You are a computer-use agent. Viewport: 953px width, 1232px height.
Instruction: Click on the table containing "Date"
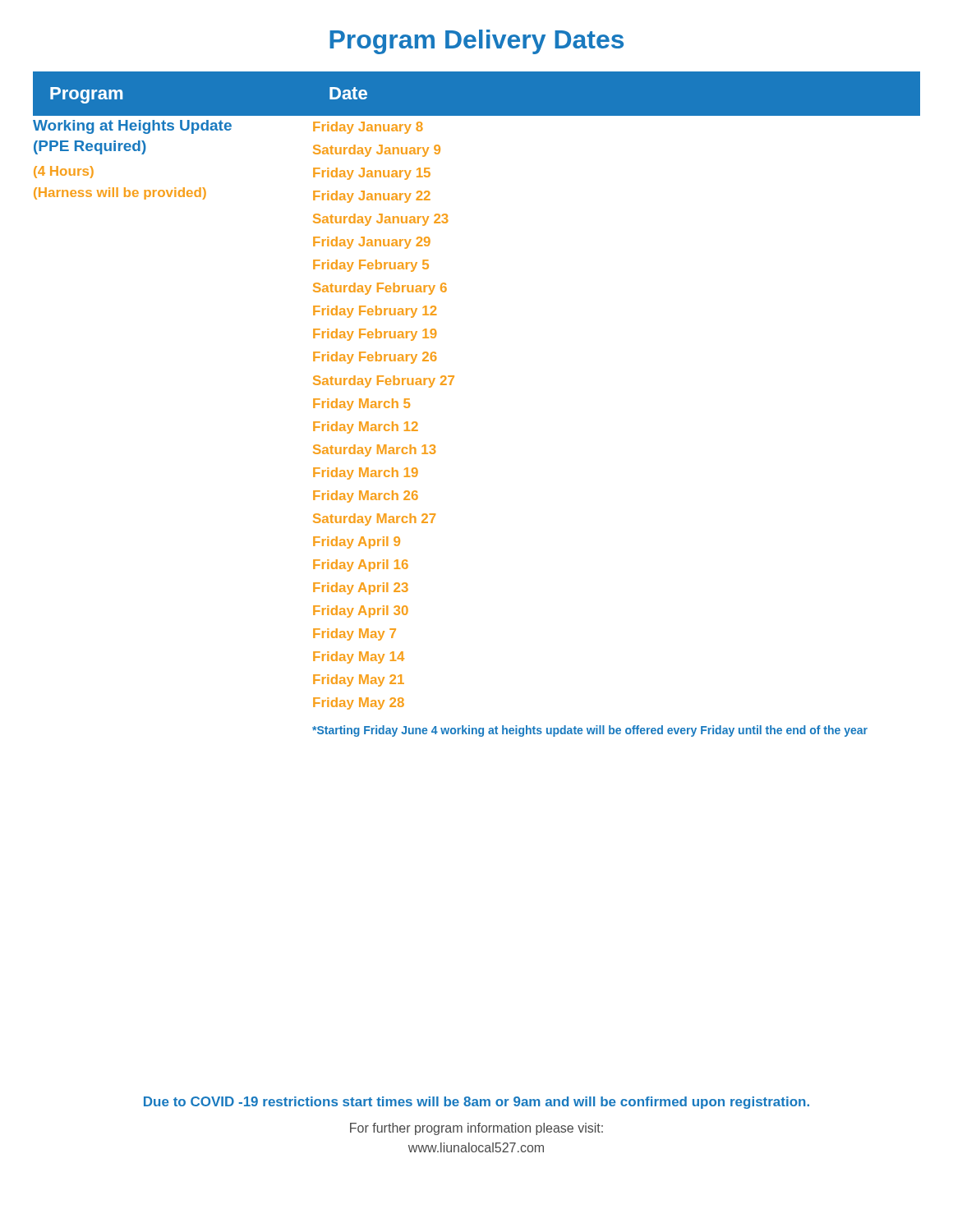click(476, 405)
